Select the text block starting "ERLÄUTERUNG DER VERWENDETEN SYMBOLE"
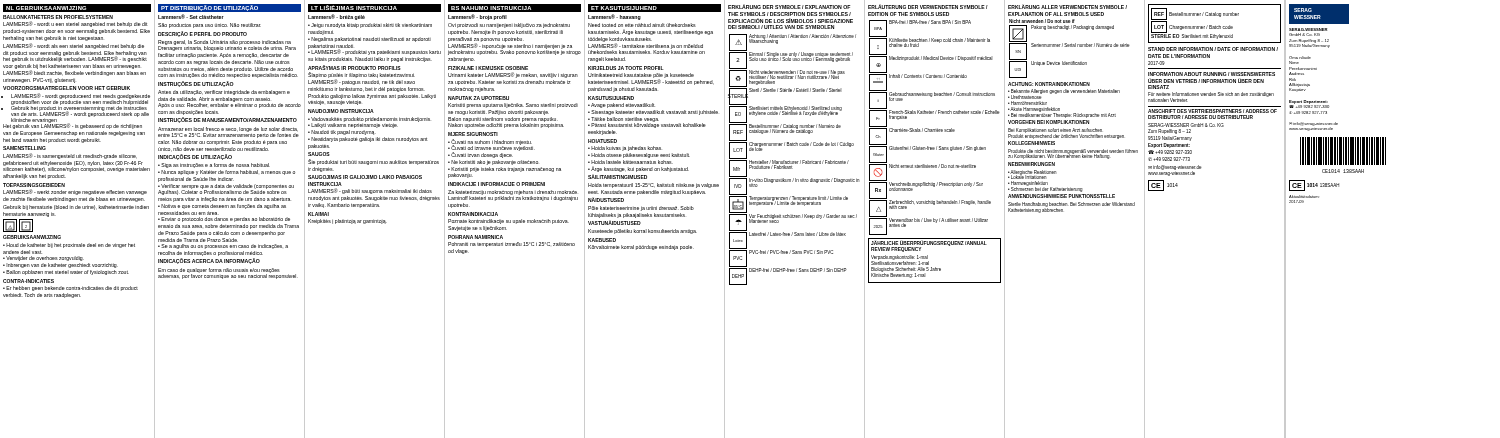Screen dimensions: 438x1500 934,143
